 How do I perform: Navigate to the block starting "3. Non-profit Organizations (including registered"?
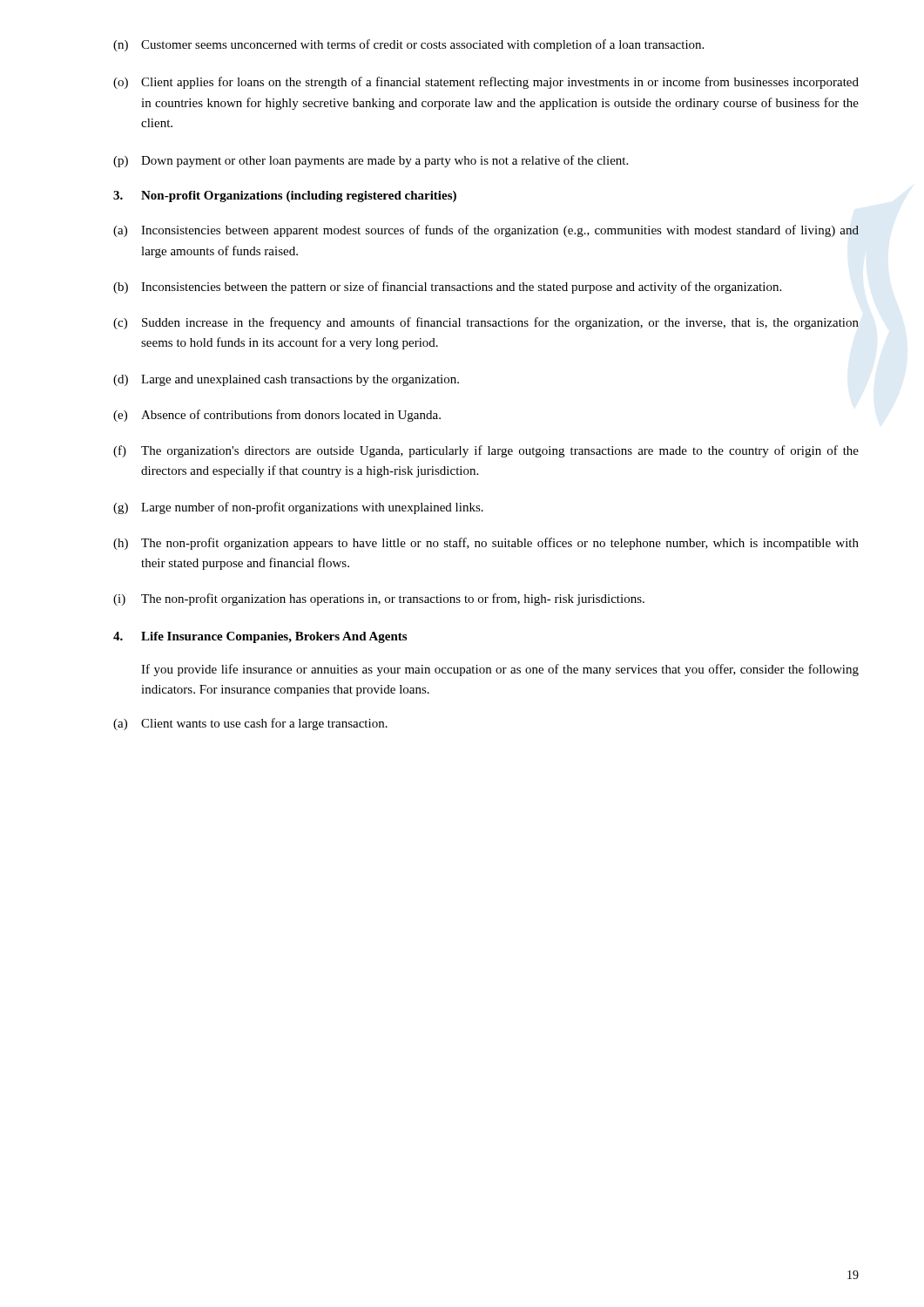(x=285, y=196)
